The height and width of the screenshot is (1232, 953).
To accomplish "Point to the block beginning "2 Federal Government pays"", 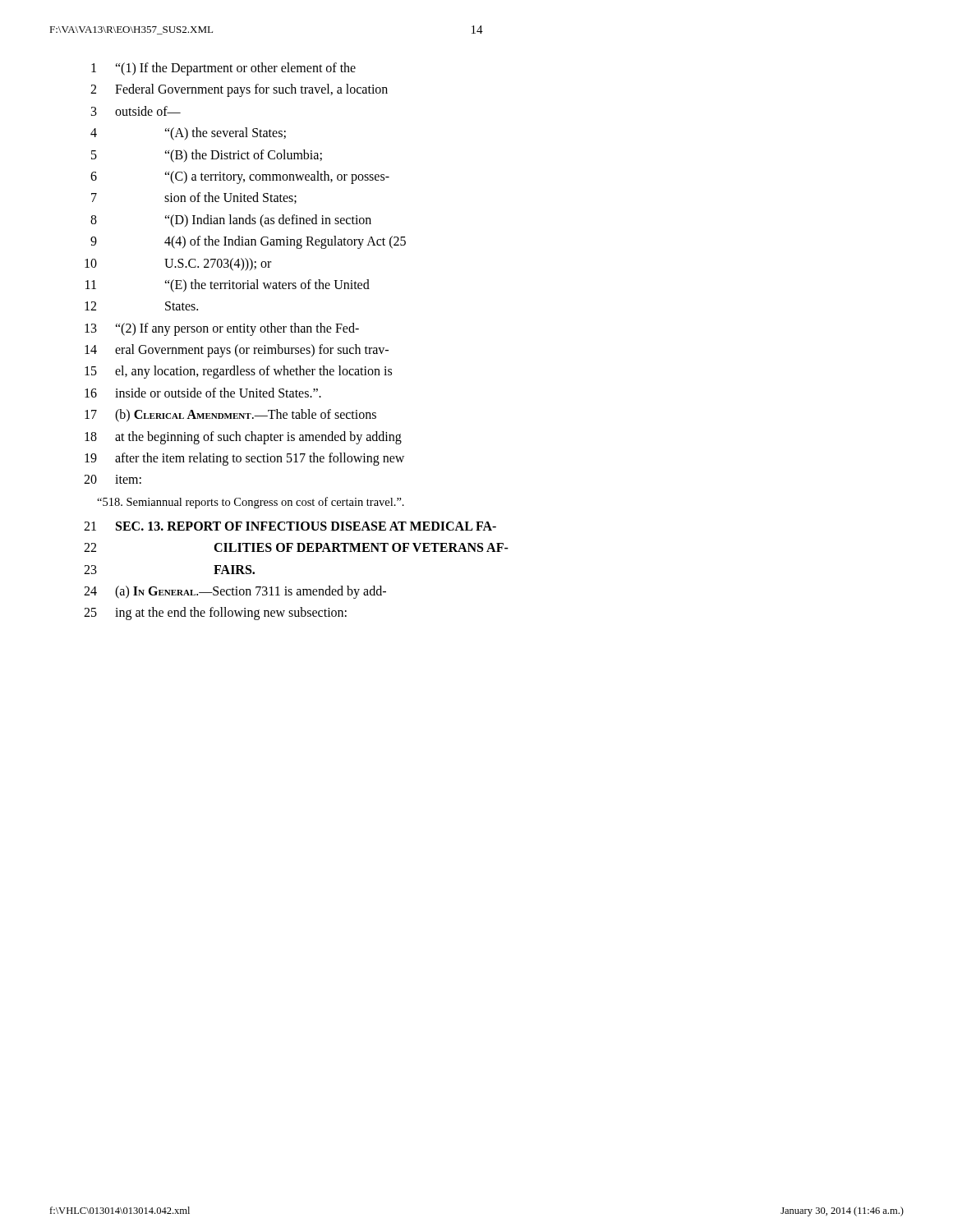I will tap(239, 90).
